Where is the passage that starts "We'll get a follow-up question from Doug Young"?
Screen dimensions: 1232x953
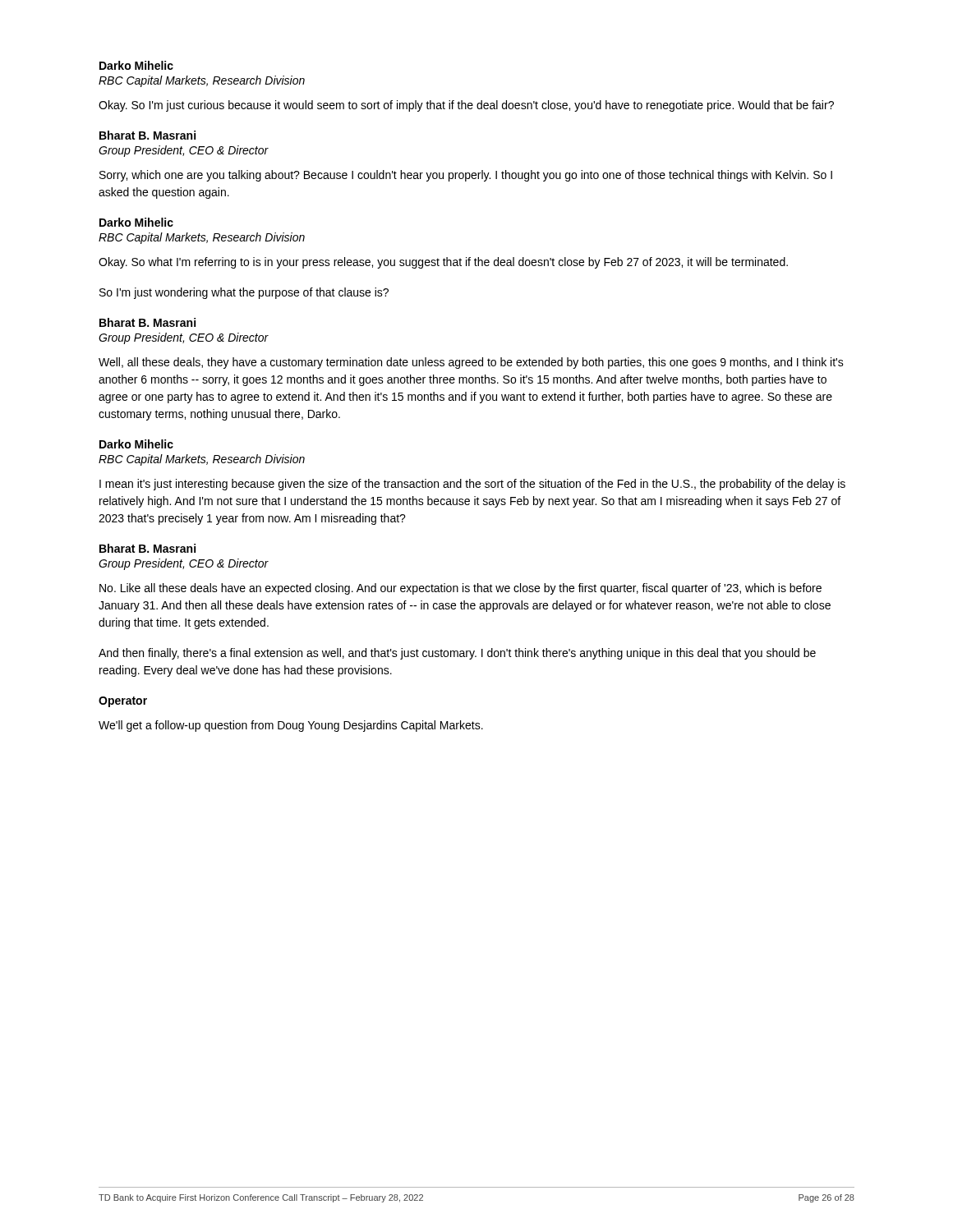coord(291,725)
